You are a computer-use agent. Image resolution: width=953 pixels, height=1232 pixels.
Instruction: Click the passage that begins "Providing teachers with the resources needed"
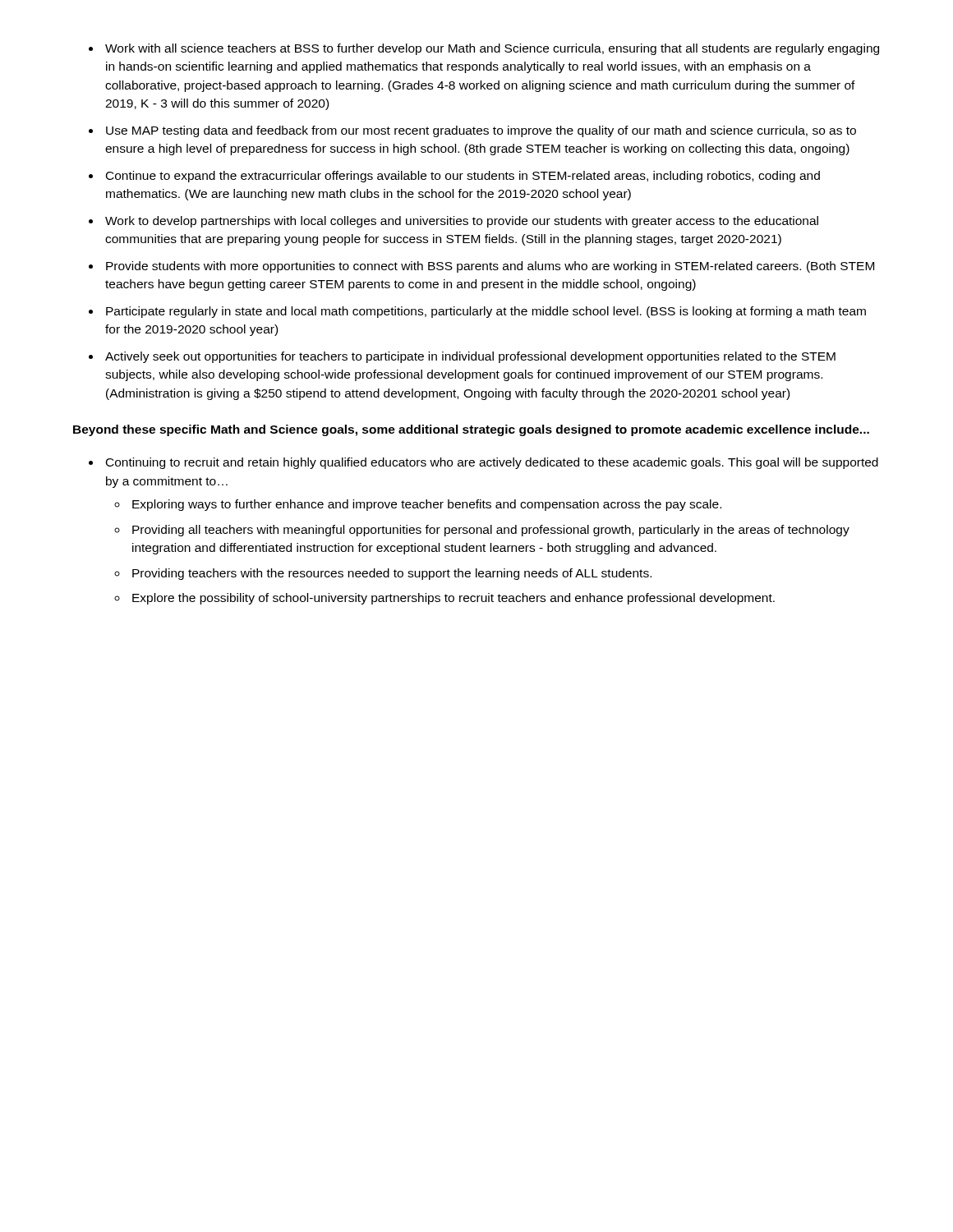392,573
